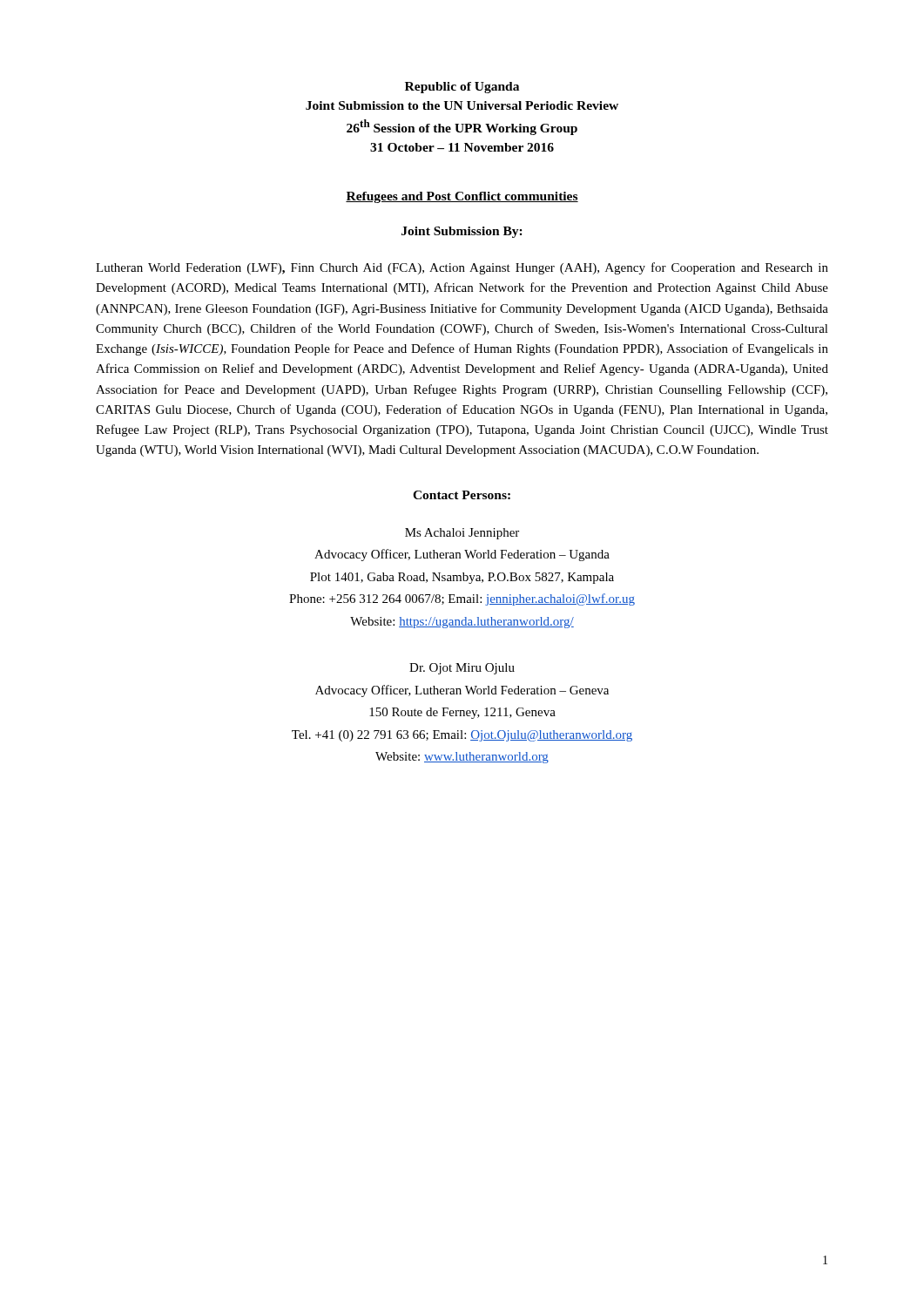Find the title with the text "Republic of Uganda Joint Submission to"
The height and width of the screenshot is (1307, 924).
click(x=462, y=117)
